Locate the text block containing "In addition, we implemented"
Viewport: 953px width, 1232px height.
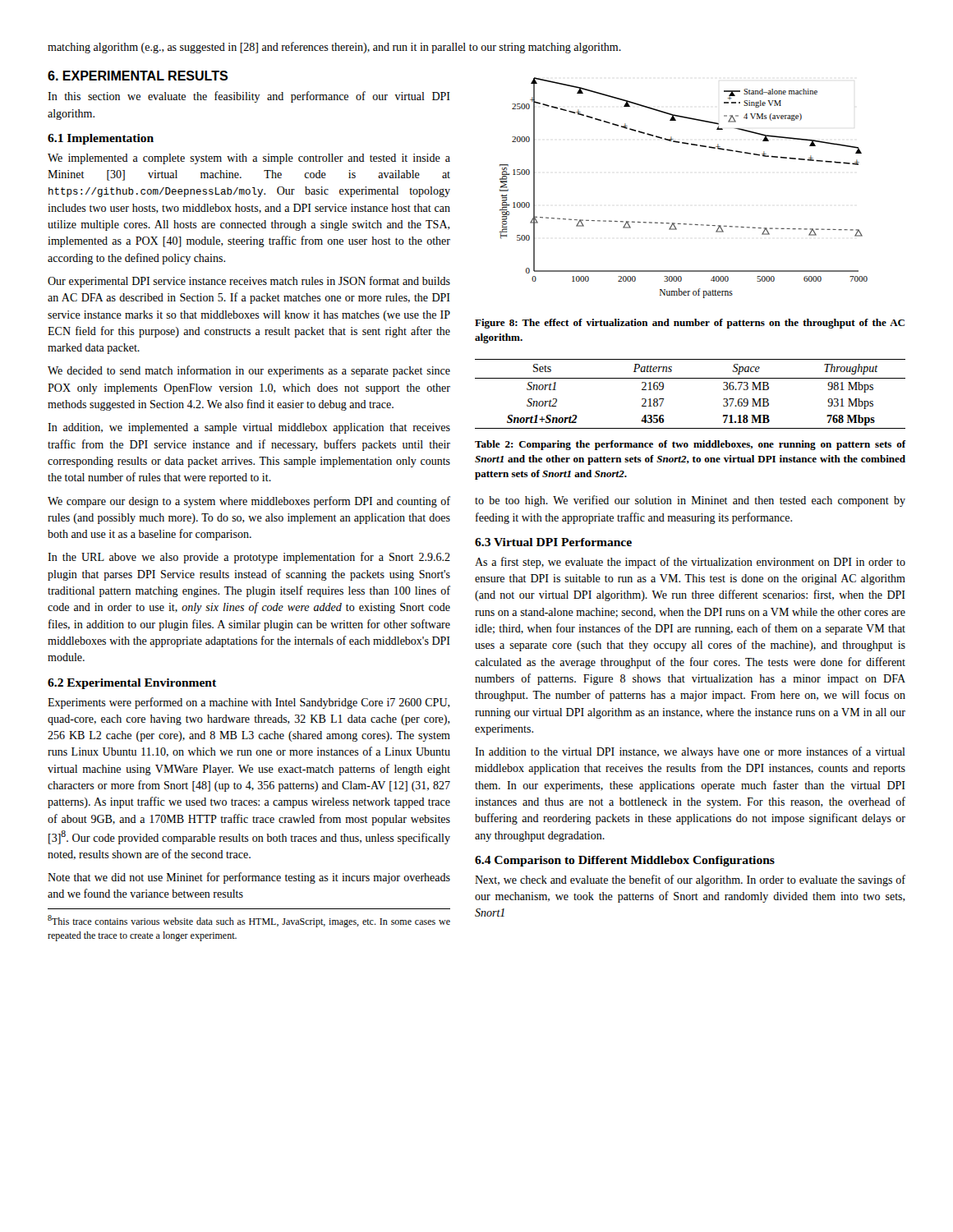click(x=249, y=453)
